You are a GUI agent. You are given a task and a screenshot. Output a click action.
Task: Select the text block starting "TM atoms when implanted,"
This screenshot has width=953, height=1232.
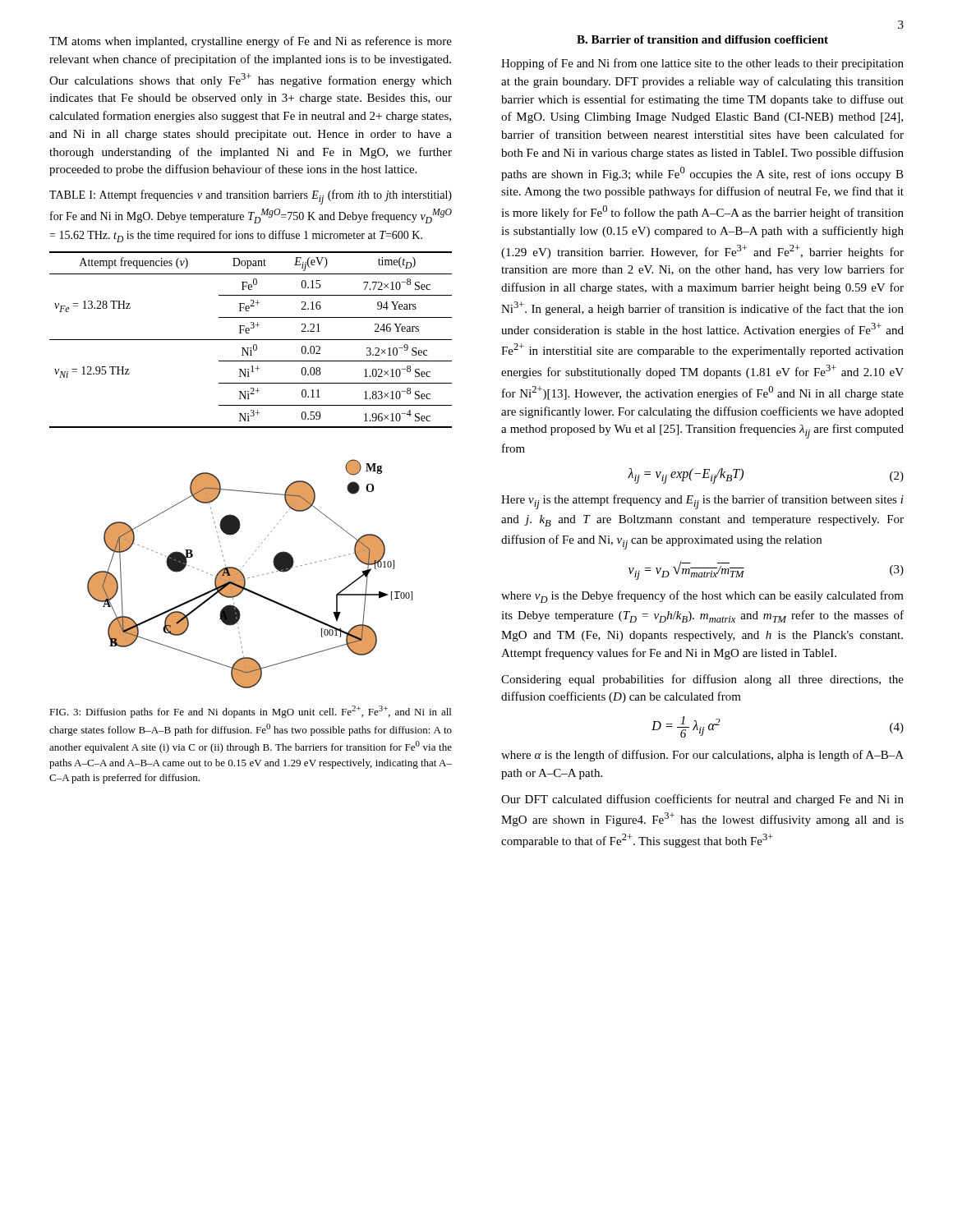click(251, 106)
